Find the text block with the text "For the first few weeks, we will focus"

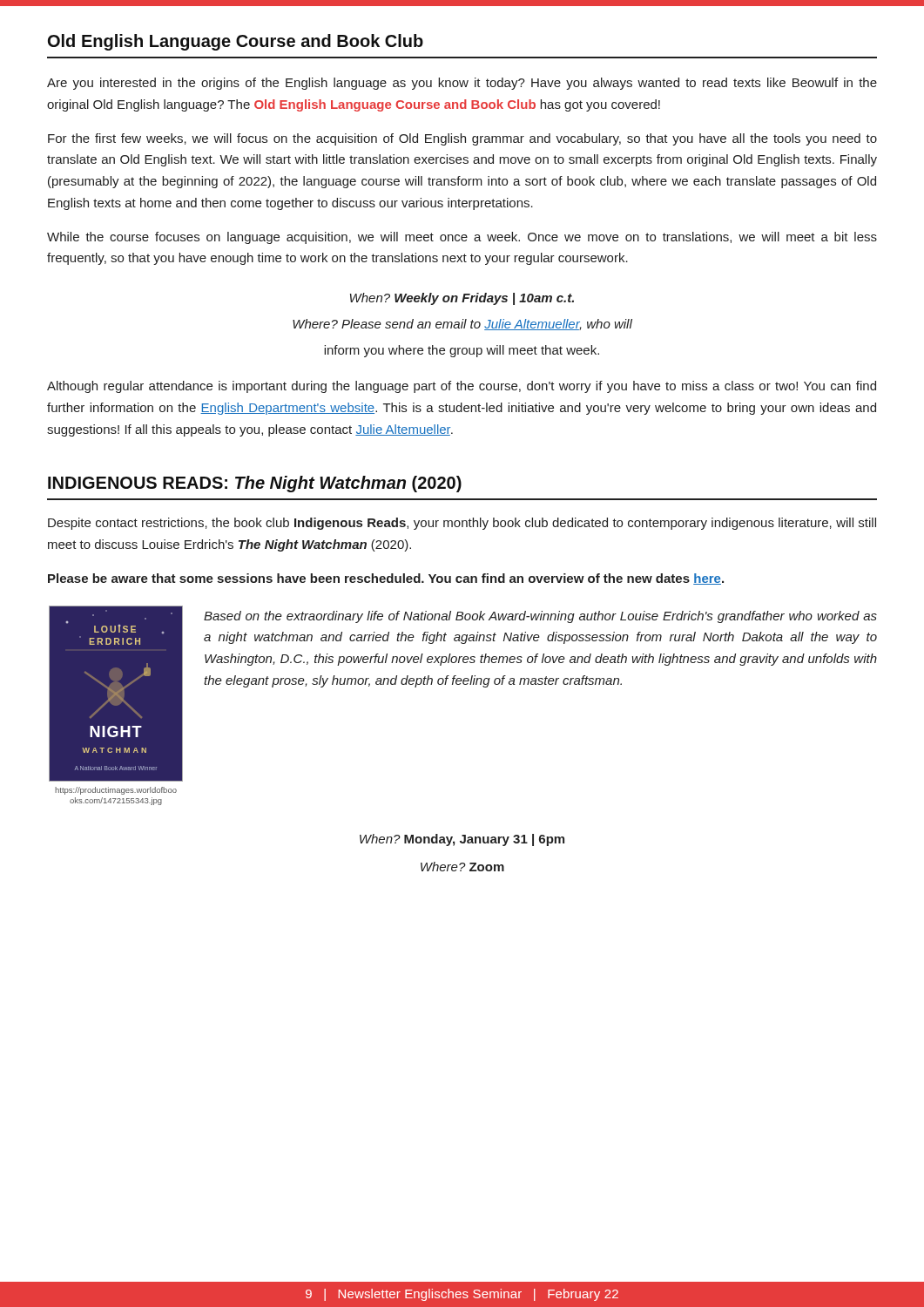coord(462,170)
